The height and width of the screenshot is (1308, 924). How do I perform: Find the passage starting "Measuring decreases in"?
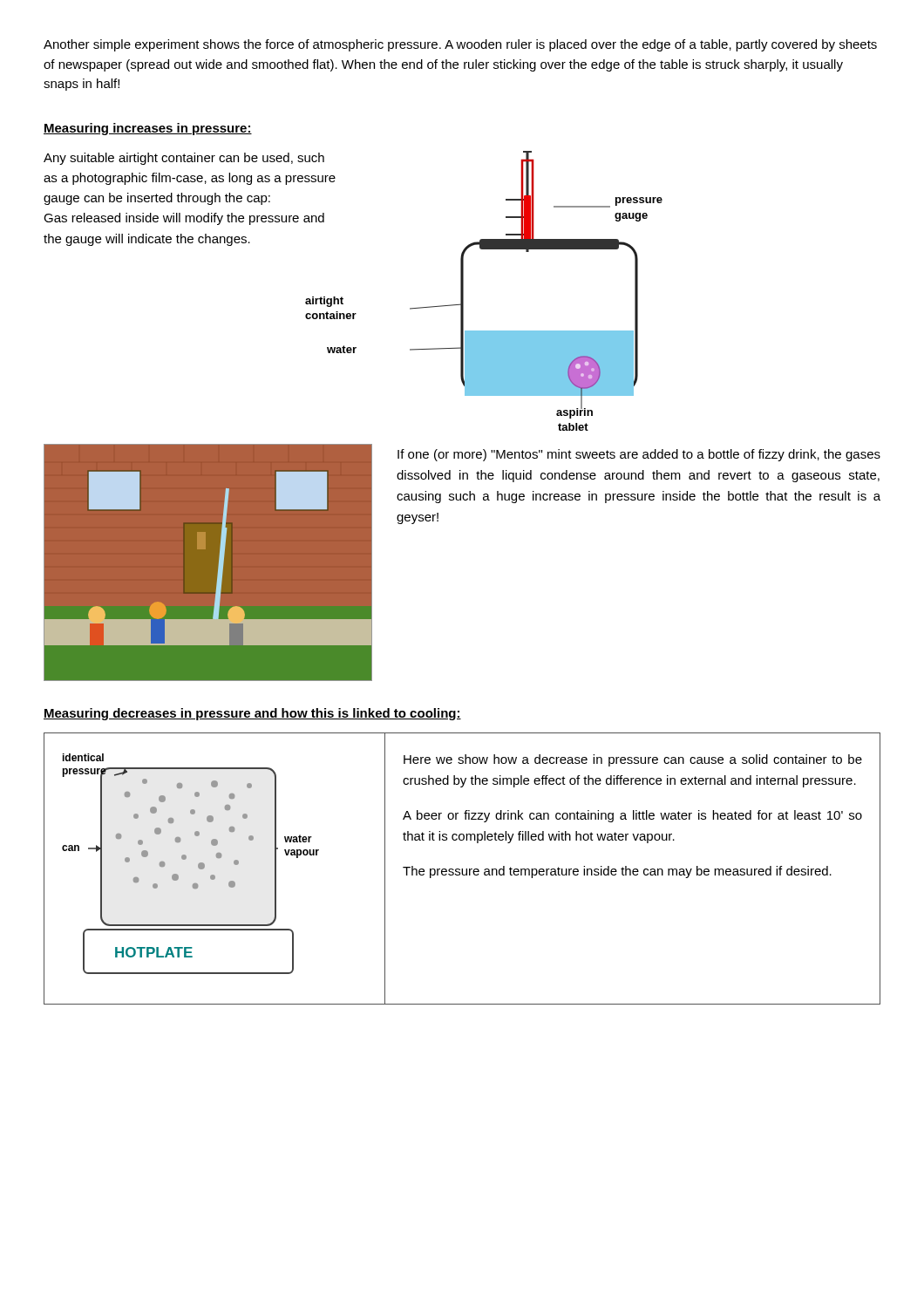pyautogui.click(x=252, y=712)
